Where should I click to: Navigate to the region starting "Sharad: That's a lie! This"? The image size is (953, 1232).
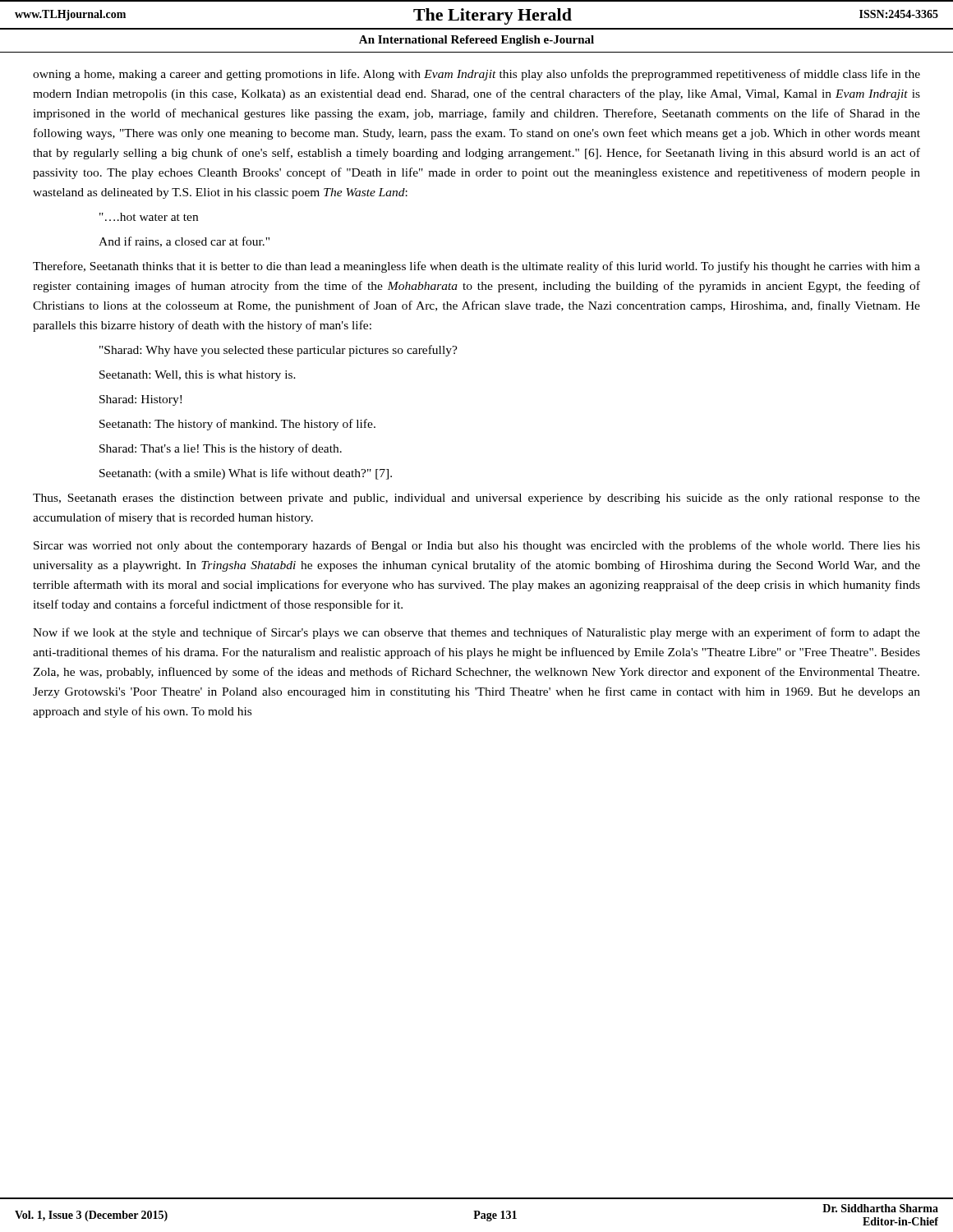pyautogui.click(x=221, y=449)
